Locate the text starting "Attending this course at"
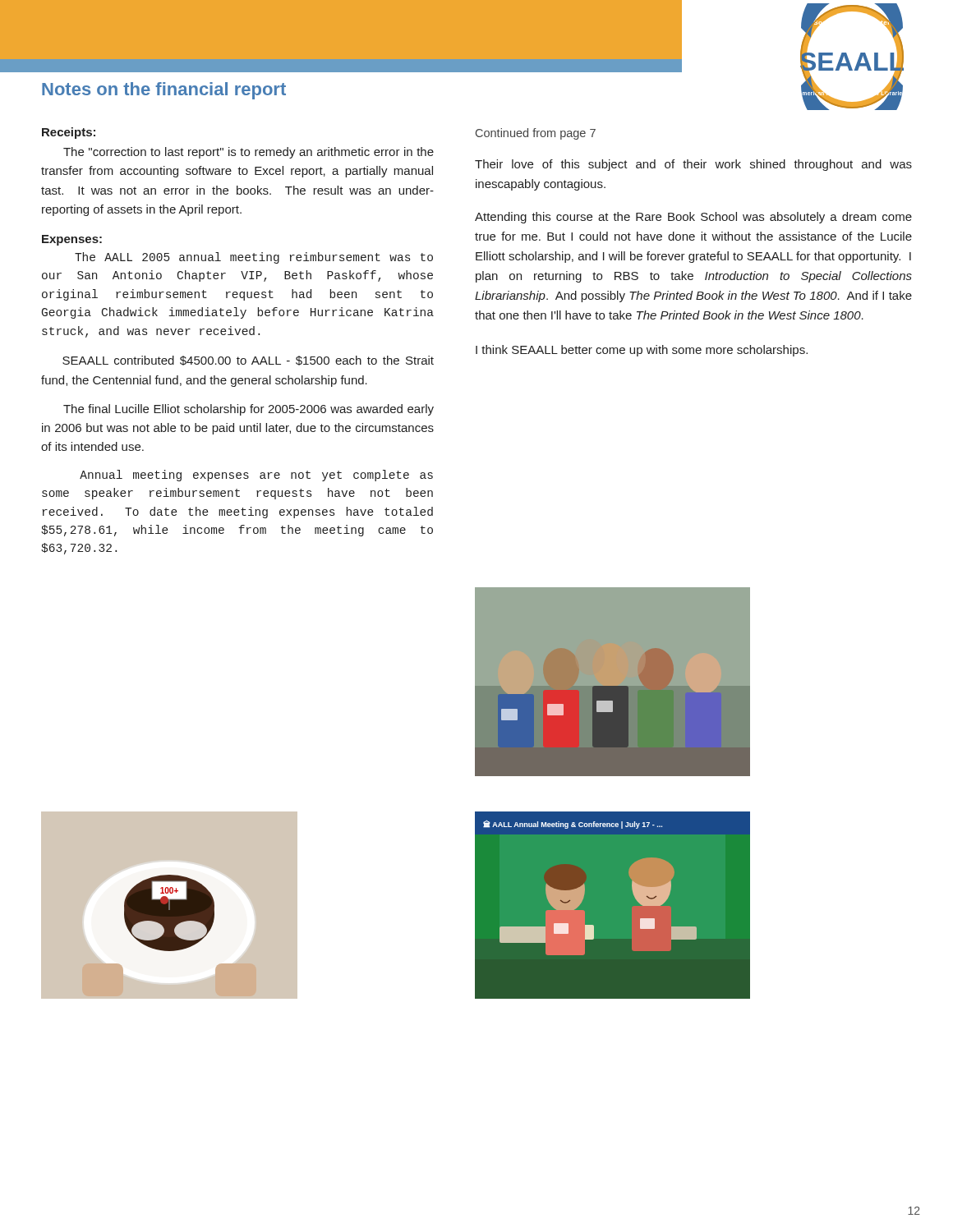Image resolution: width=953 pixels, height=1232 pixels. [693, 265]
